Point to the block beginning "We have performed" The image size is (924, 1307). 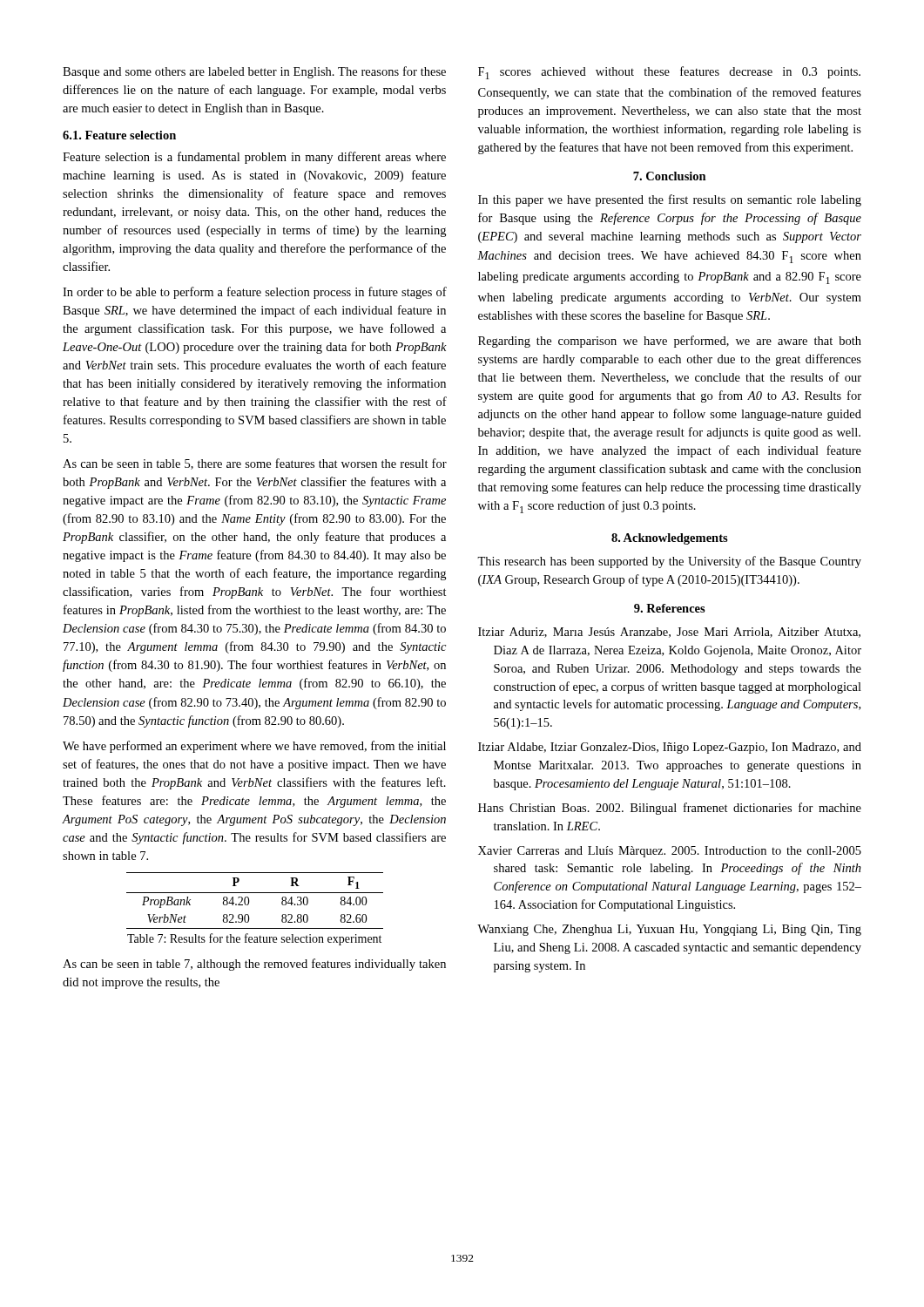click(x=255, y=801)
